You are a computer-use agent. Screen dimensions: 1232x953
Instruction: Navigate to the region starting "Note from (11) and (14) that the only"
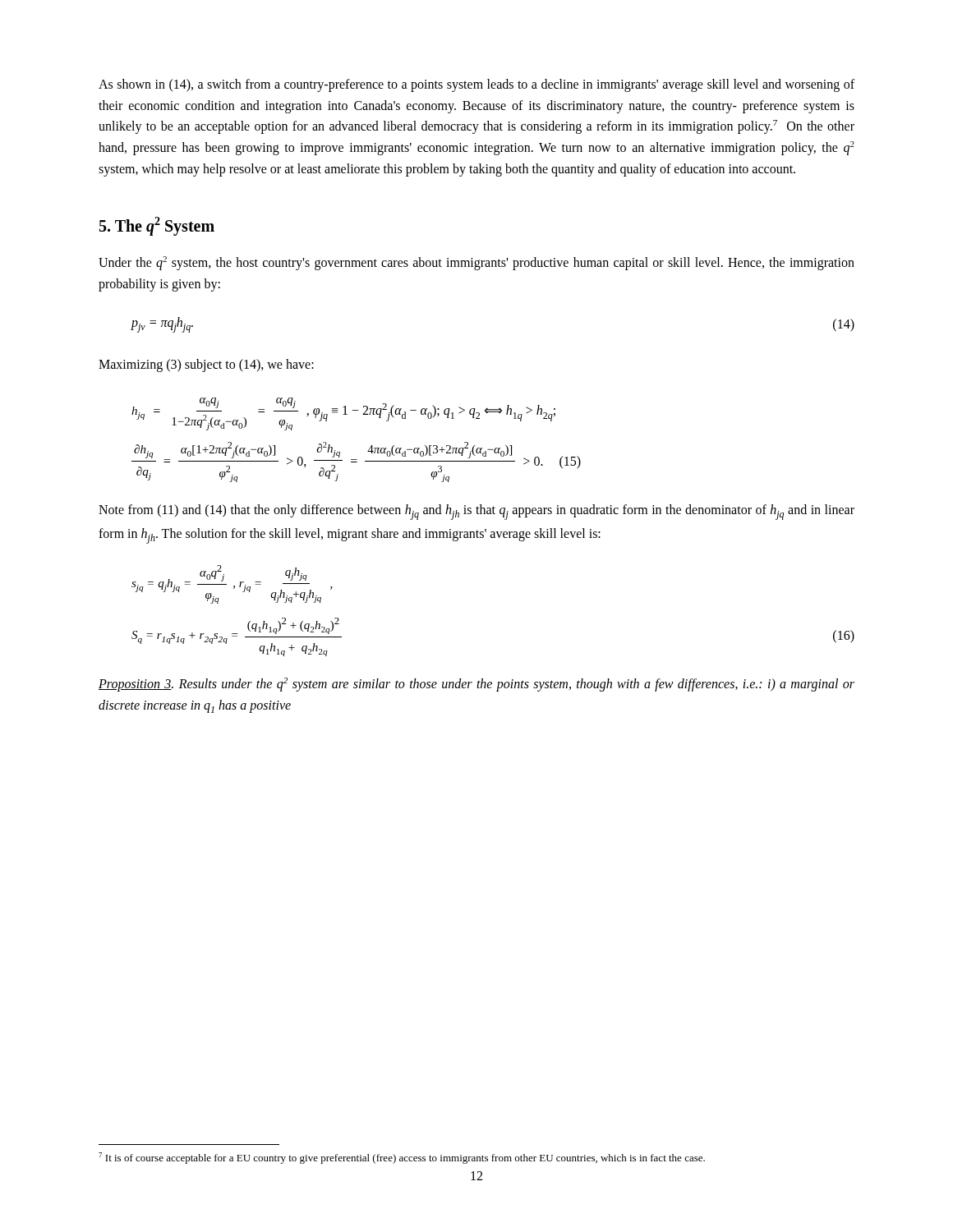pos(476,523)
